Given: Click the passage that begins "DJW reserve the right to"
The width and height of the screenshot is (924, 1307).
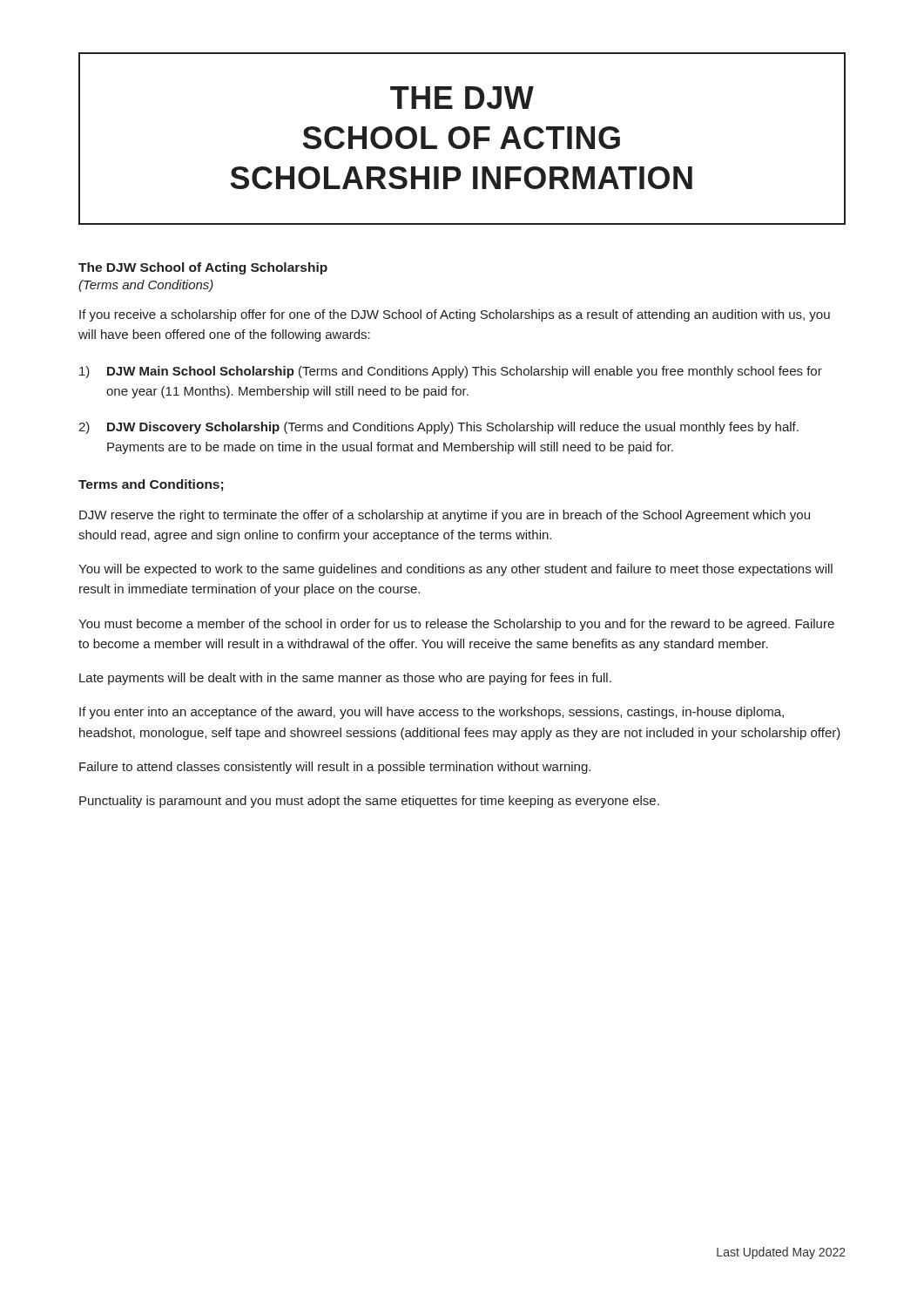Looking at the screenshot, I should click(445, 524).
